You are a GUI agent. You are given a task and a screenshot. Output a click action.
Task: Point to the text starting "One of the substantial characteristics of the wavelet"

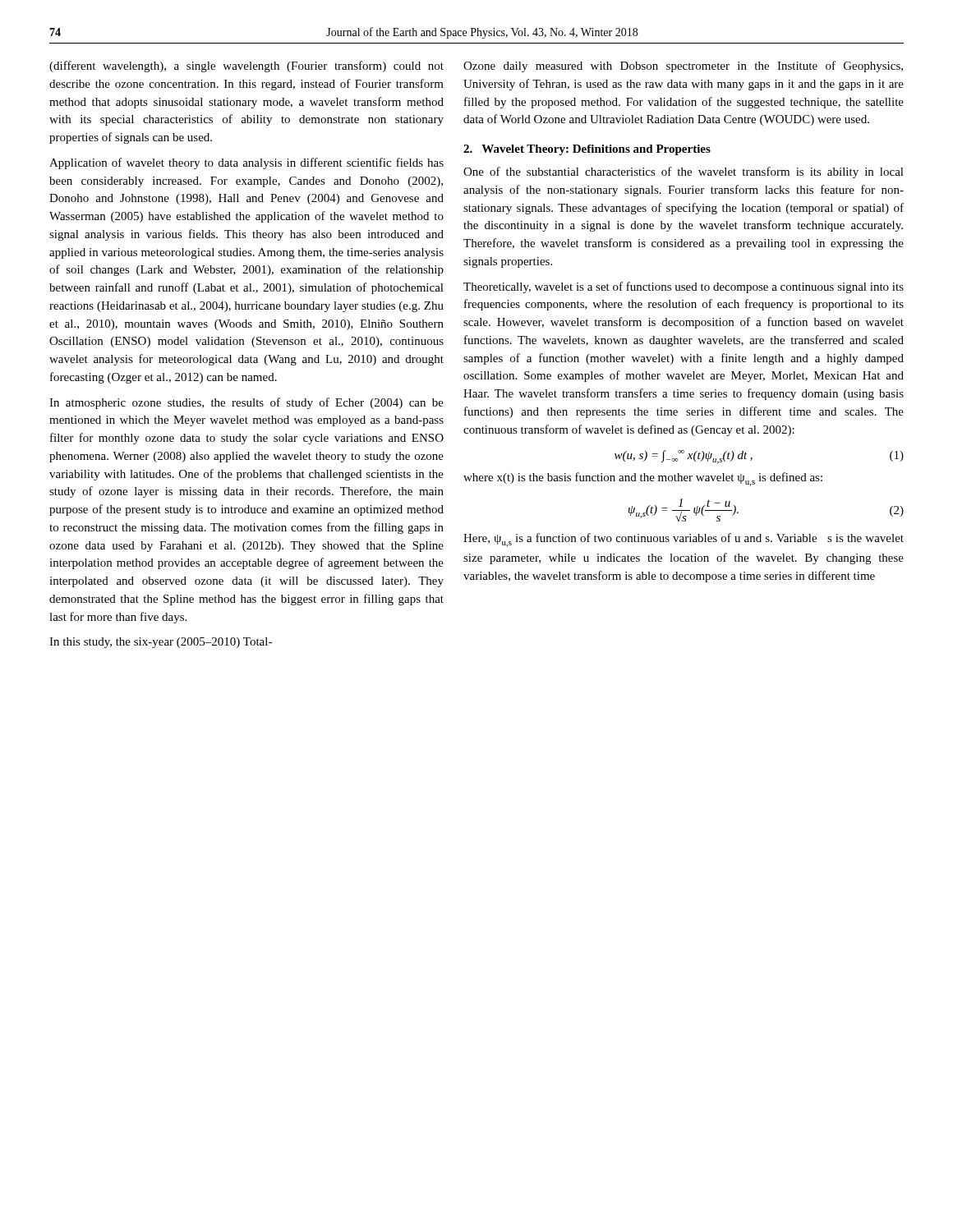click(684, 301)
